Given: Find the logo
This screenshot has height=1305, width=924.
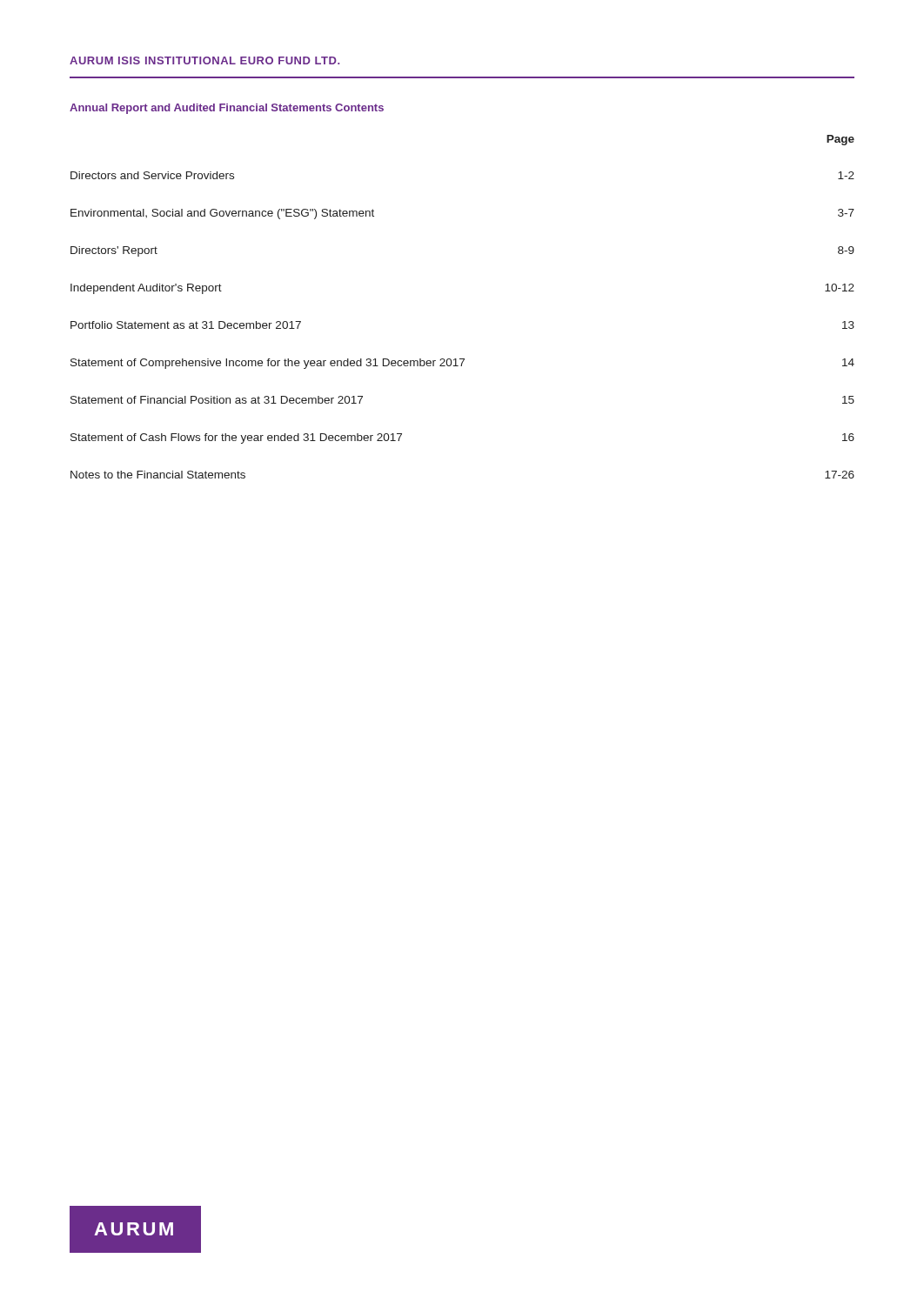Looking at the screenshot, I should [135, 1229].
